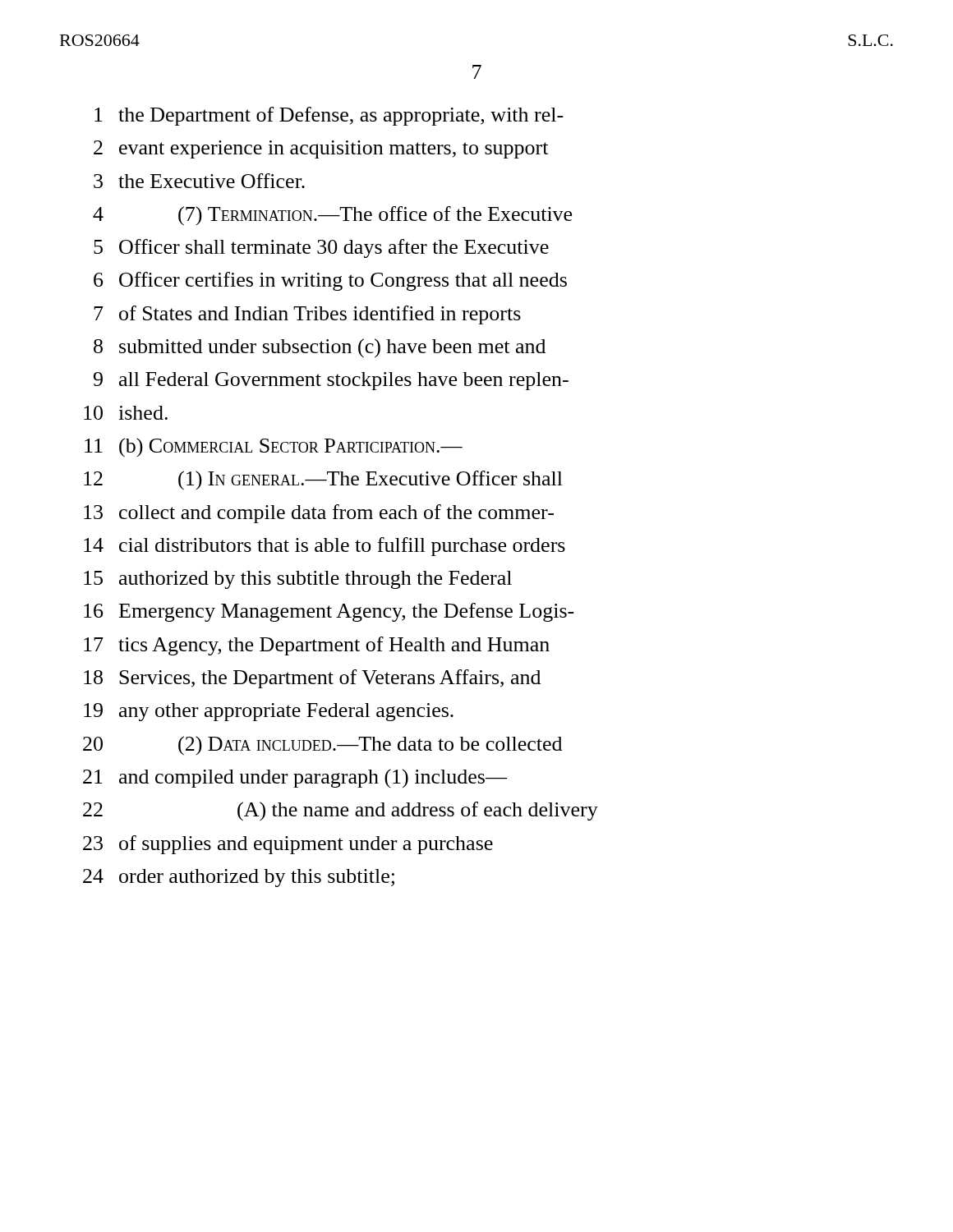This screenshot has width=953, height=1232.
Task: Locate the region starting "24 order authorized by this subtitle;"
Action: point(239,878)
